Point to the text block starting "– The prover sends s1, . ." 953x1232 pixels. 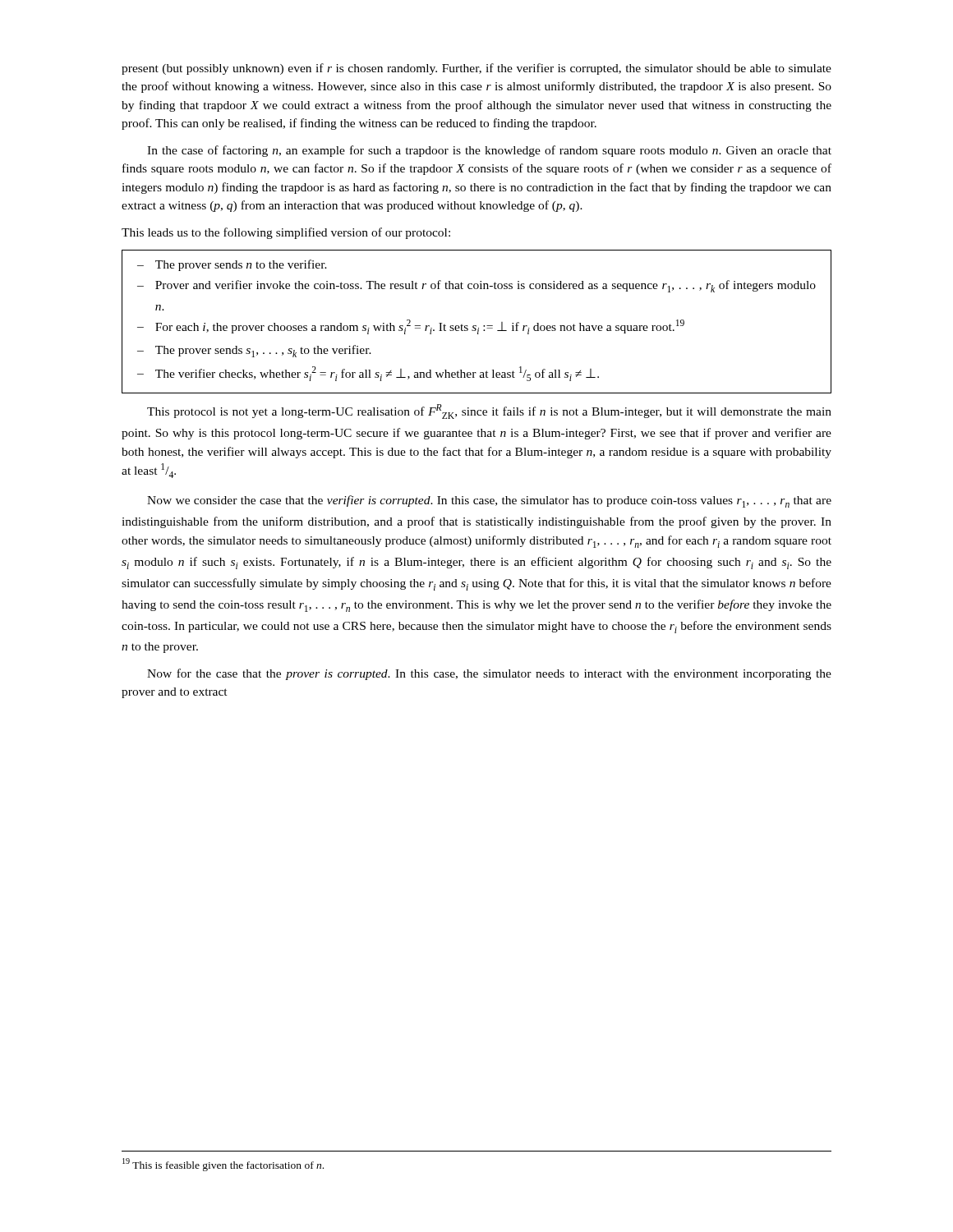click(x=254, y=351)
